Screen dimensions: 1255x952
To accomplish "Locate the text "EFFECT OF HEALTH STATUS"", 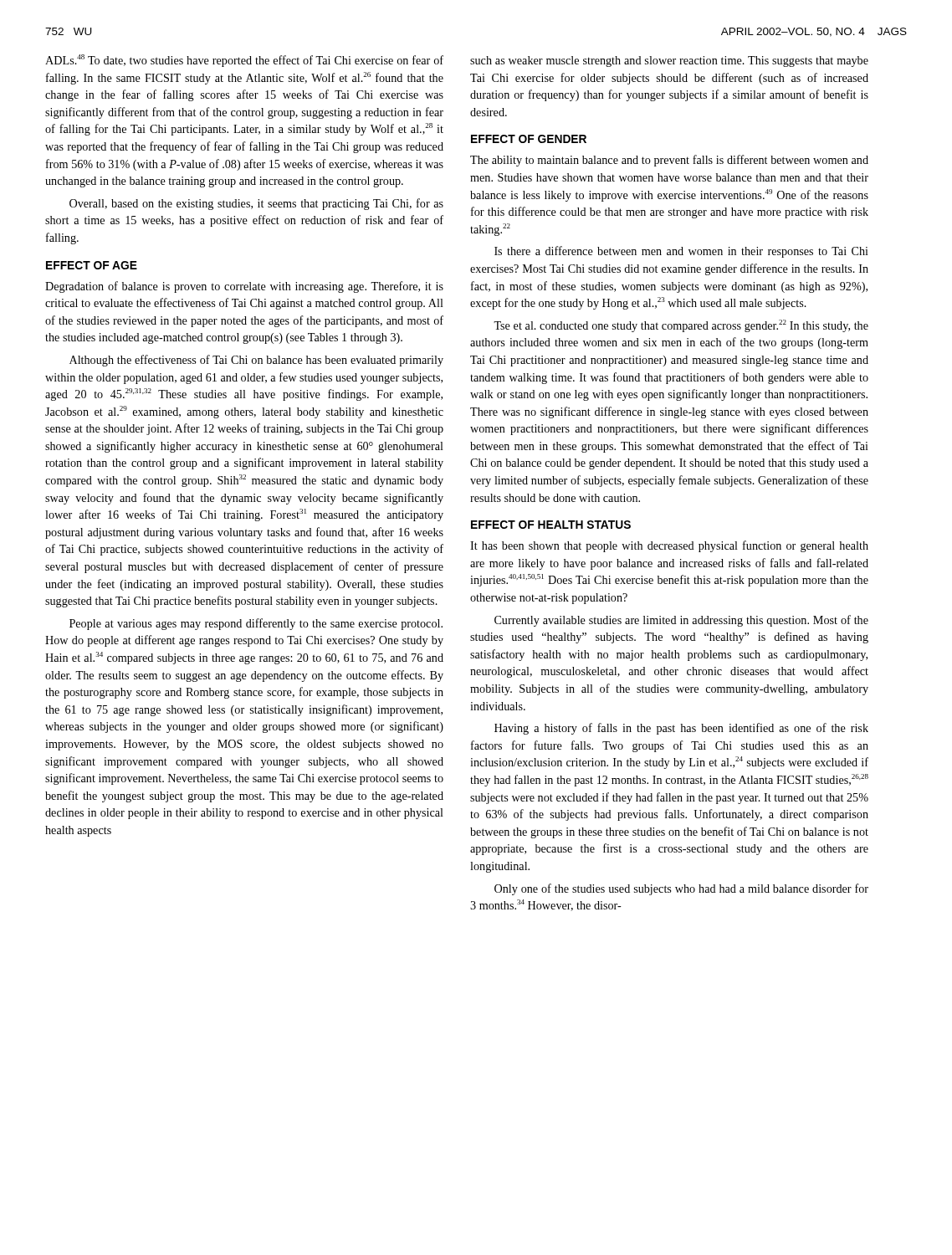I will tap(551, 525).
